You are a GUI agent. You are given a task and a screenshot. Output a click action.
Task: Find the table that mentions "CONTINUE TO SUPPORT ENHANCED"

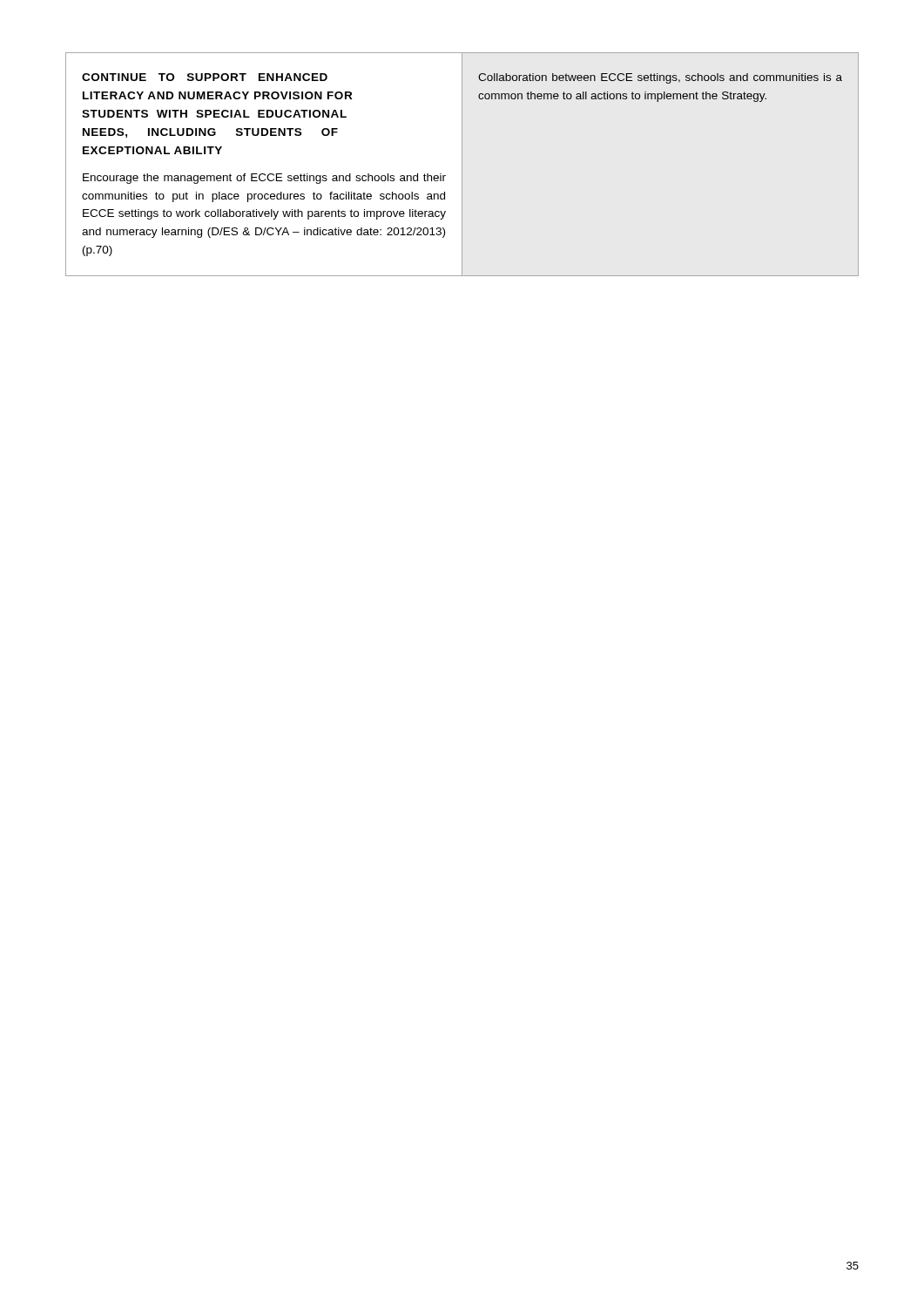[462, 164]
